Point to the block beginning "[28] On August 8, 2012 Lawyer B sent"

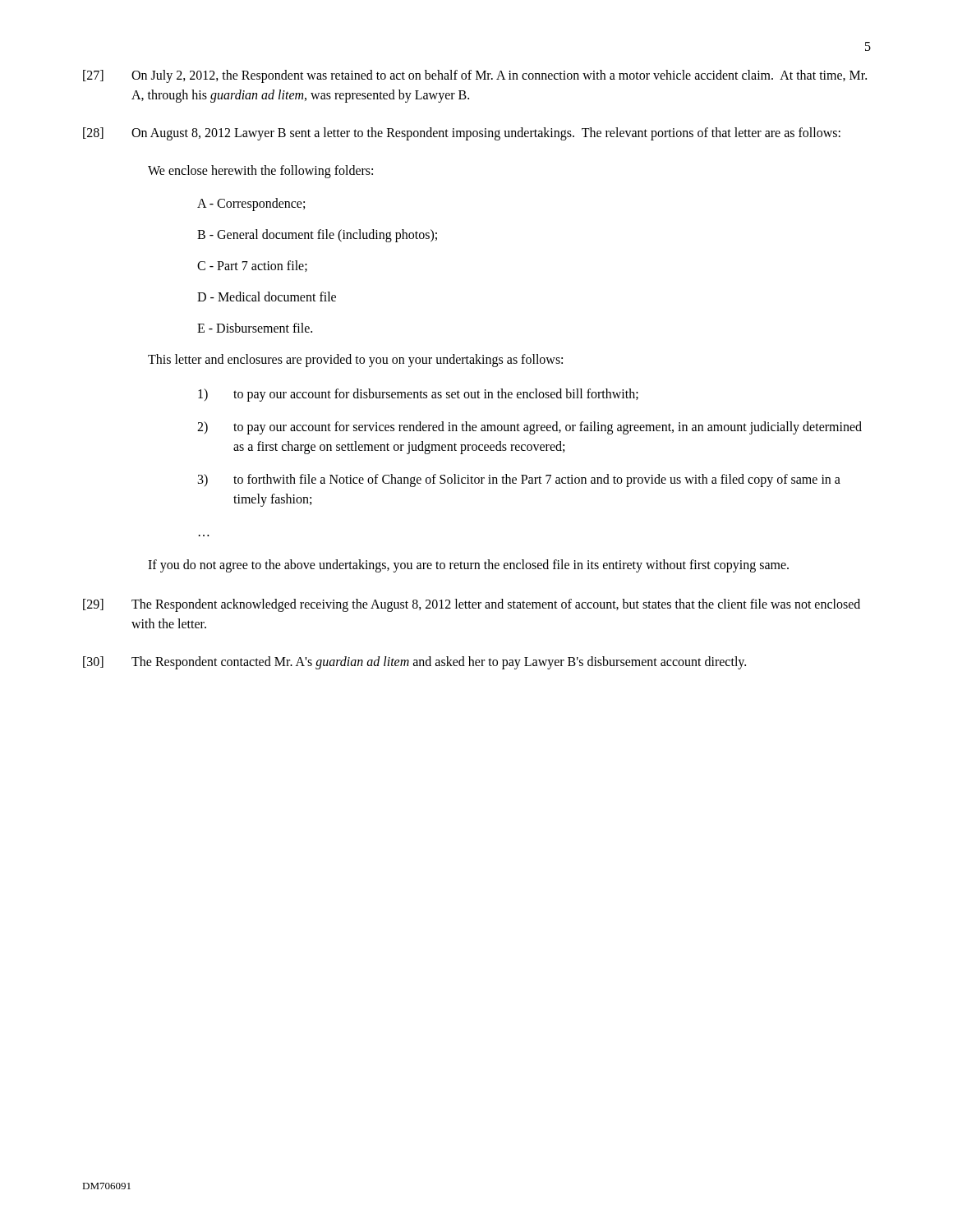(x=476, y=133)
